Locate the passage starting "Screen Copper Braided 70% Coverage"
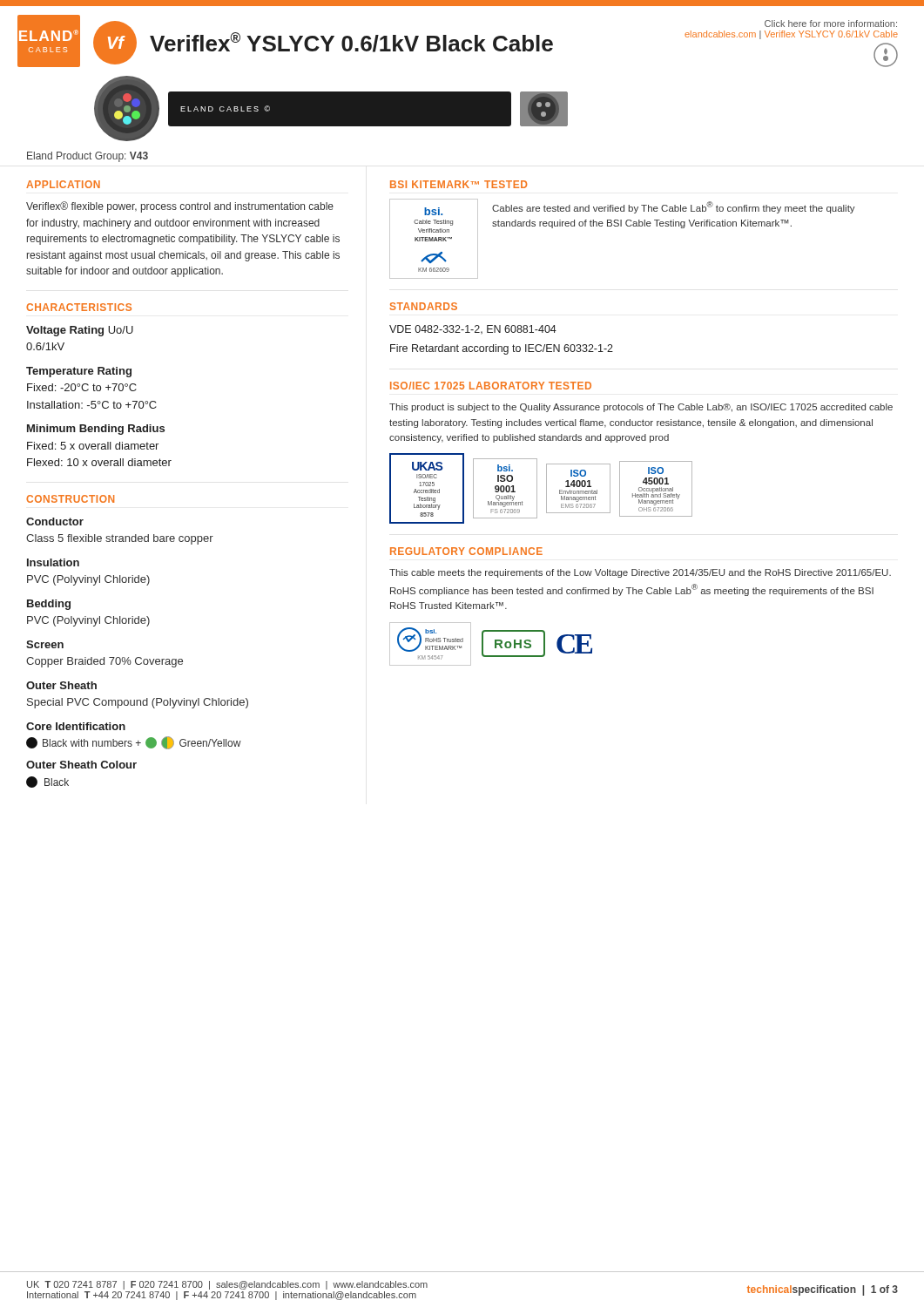Screen dimensions: 1307x924 point(187,653)
